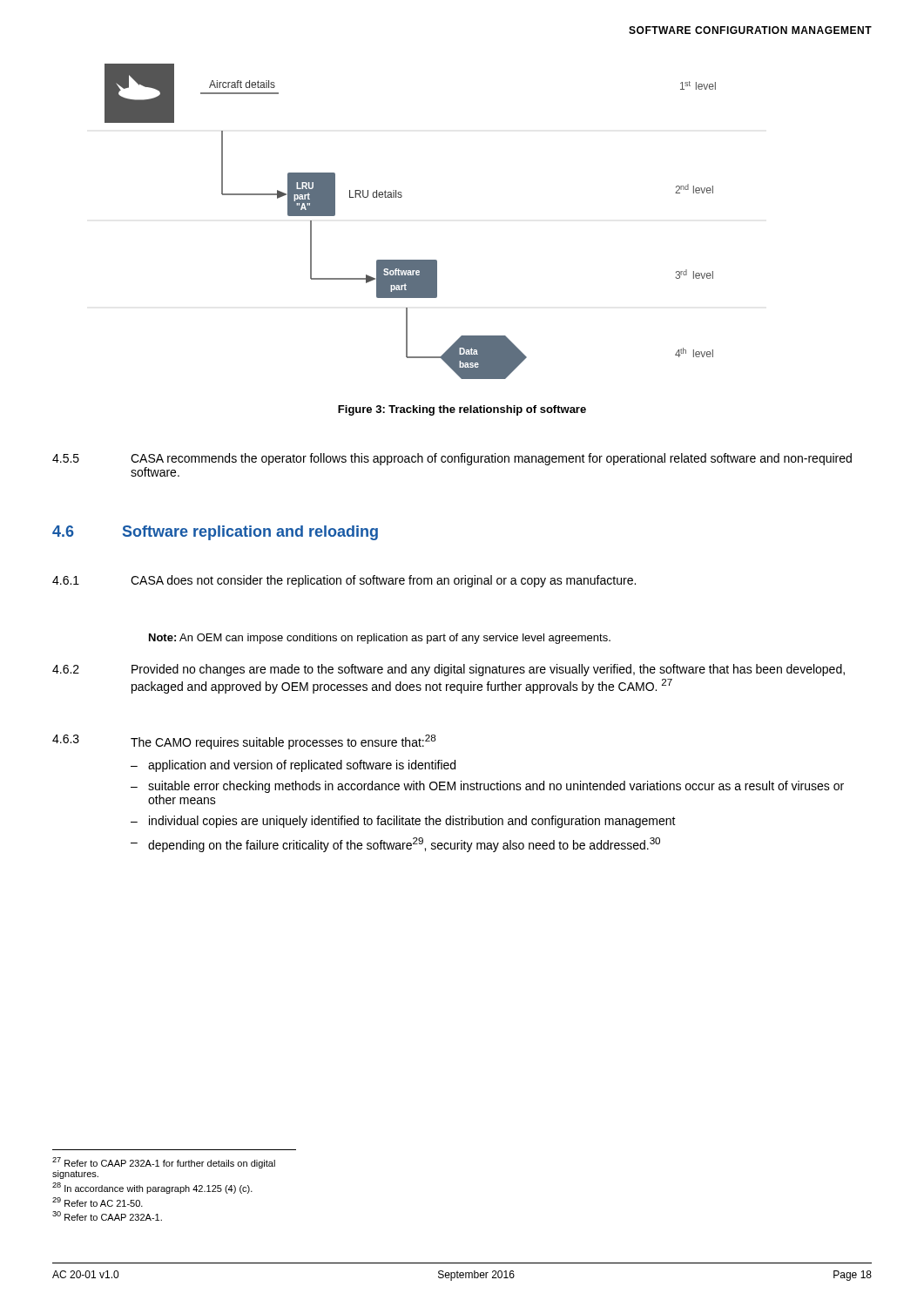Select the list item with the text "– individual copies are"
Screen dimensions: 1307x924
click(x=403, y=821)
